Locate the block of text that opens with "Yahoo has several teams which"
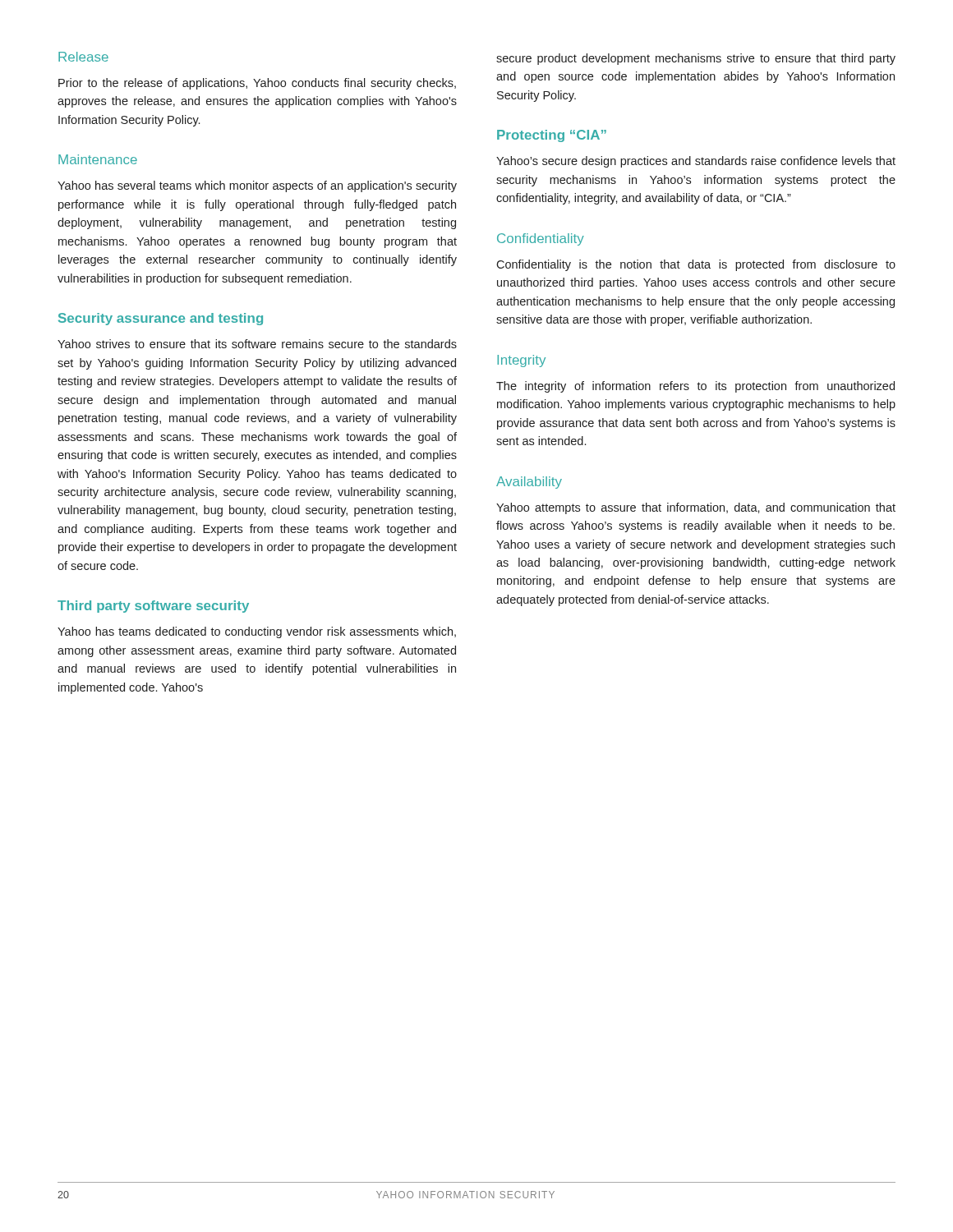The width and height of the screenshot is (953, 1232). coord(257,232)
